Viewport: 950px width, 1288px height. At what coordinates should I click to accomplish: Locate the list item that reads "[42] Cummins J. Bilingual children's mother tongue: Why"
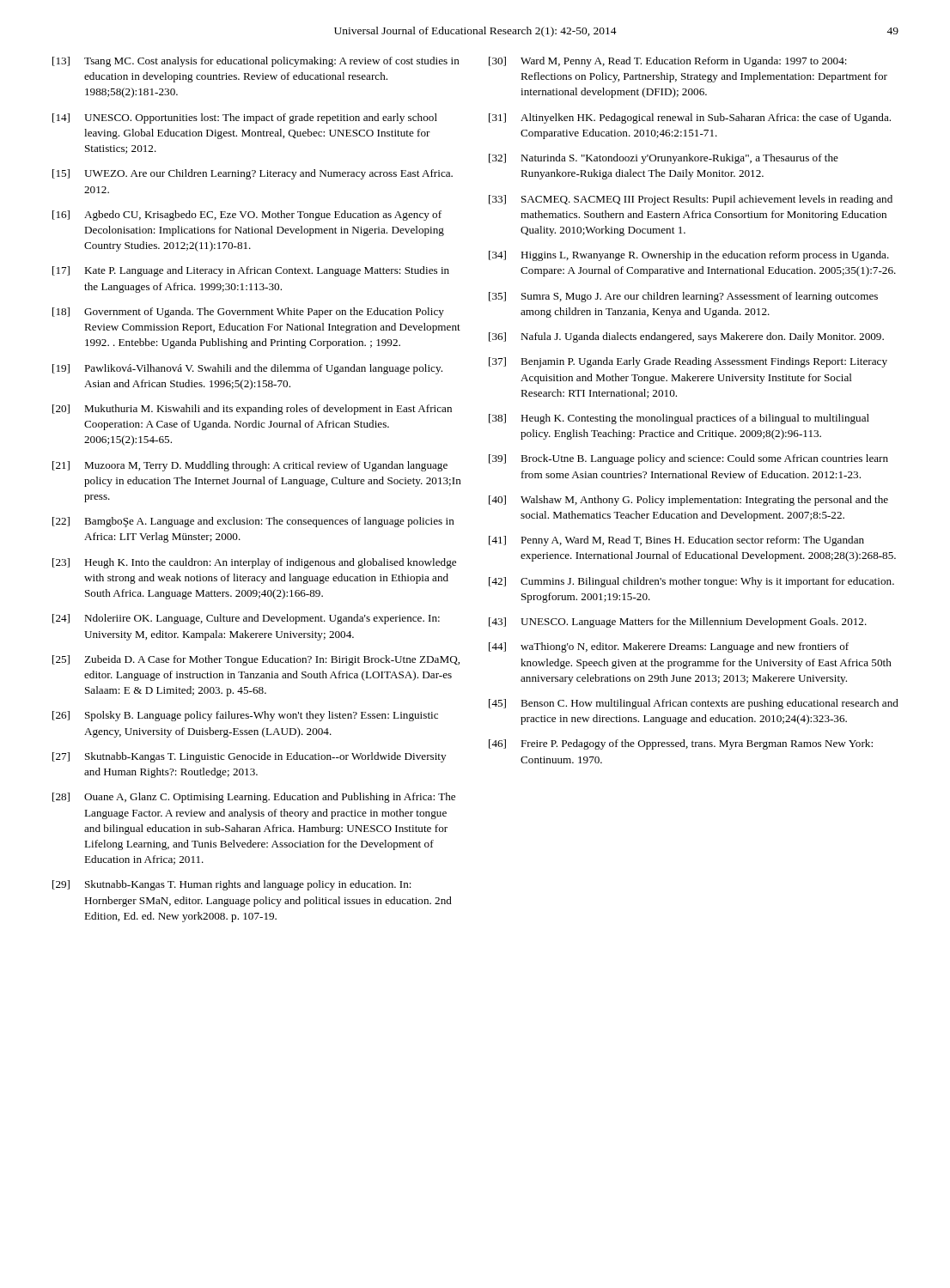coord(693,589)
